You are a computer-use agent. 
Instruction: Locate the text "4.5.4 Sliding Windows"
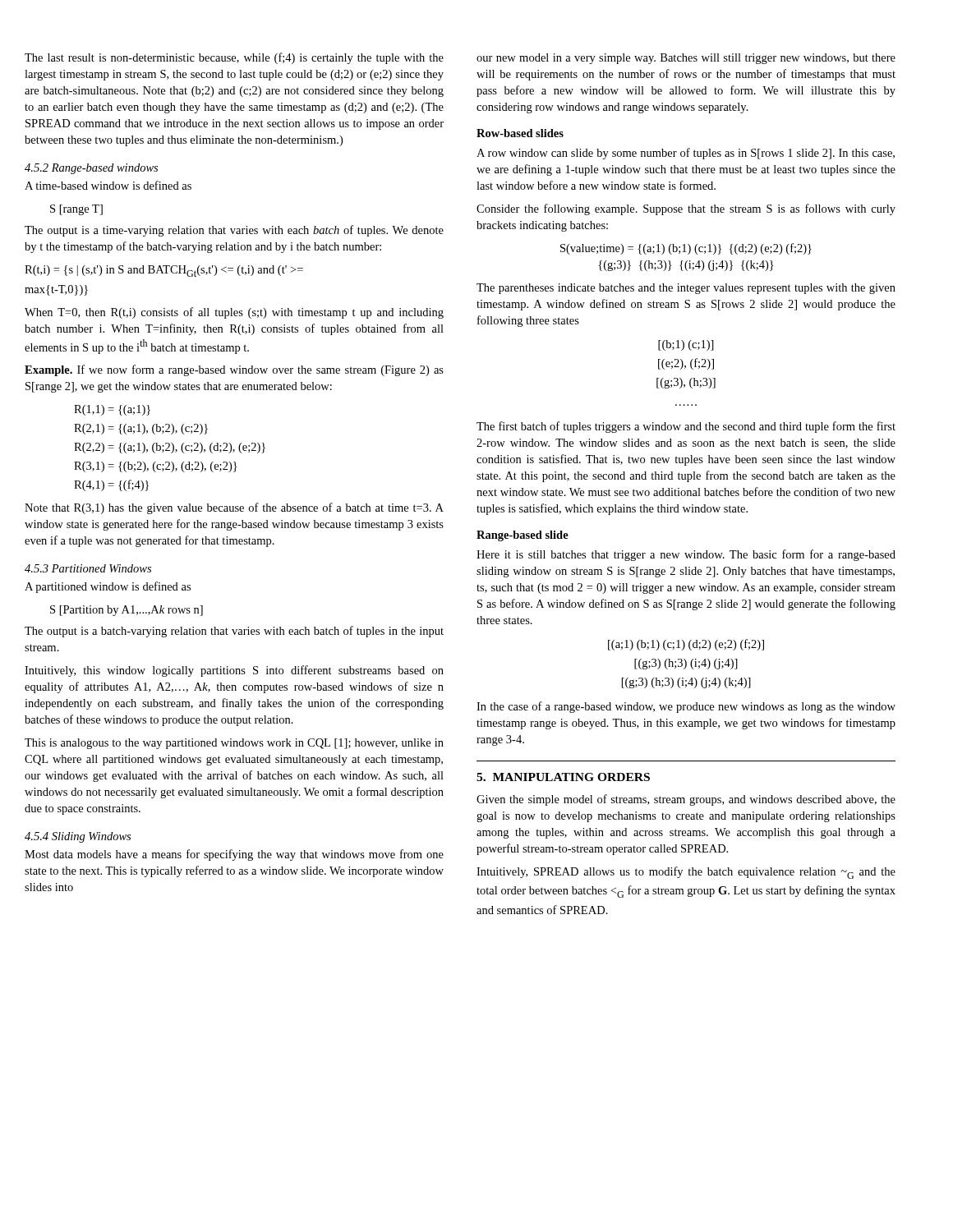tap(78, 837)
